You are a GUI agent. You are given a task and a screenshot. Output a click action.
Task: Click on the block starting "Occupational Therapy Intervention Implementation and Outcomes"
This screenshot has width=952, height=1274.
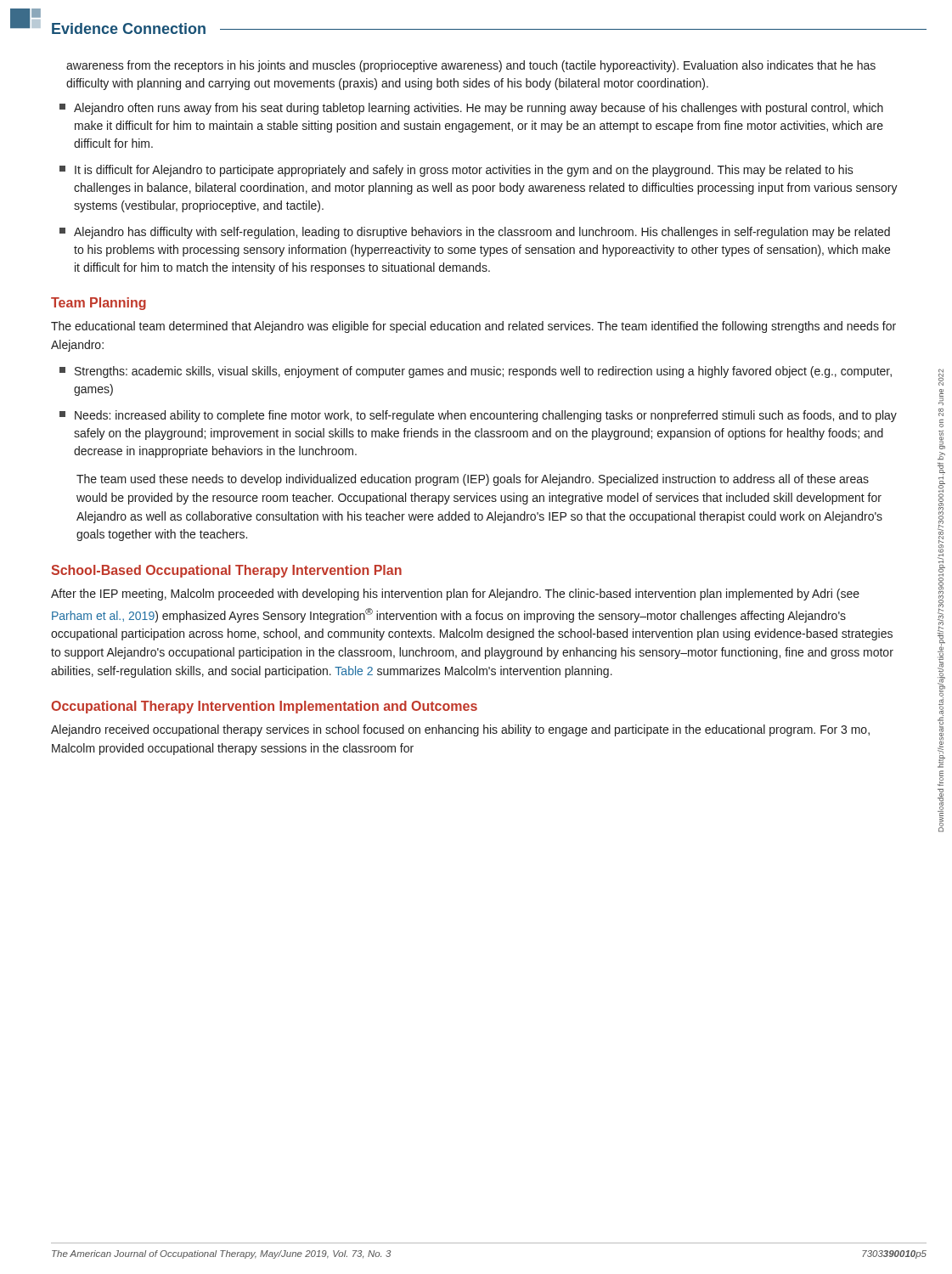[264, 706]
